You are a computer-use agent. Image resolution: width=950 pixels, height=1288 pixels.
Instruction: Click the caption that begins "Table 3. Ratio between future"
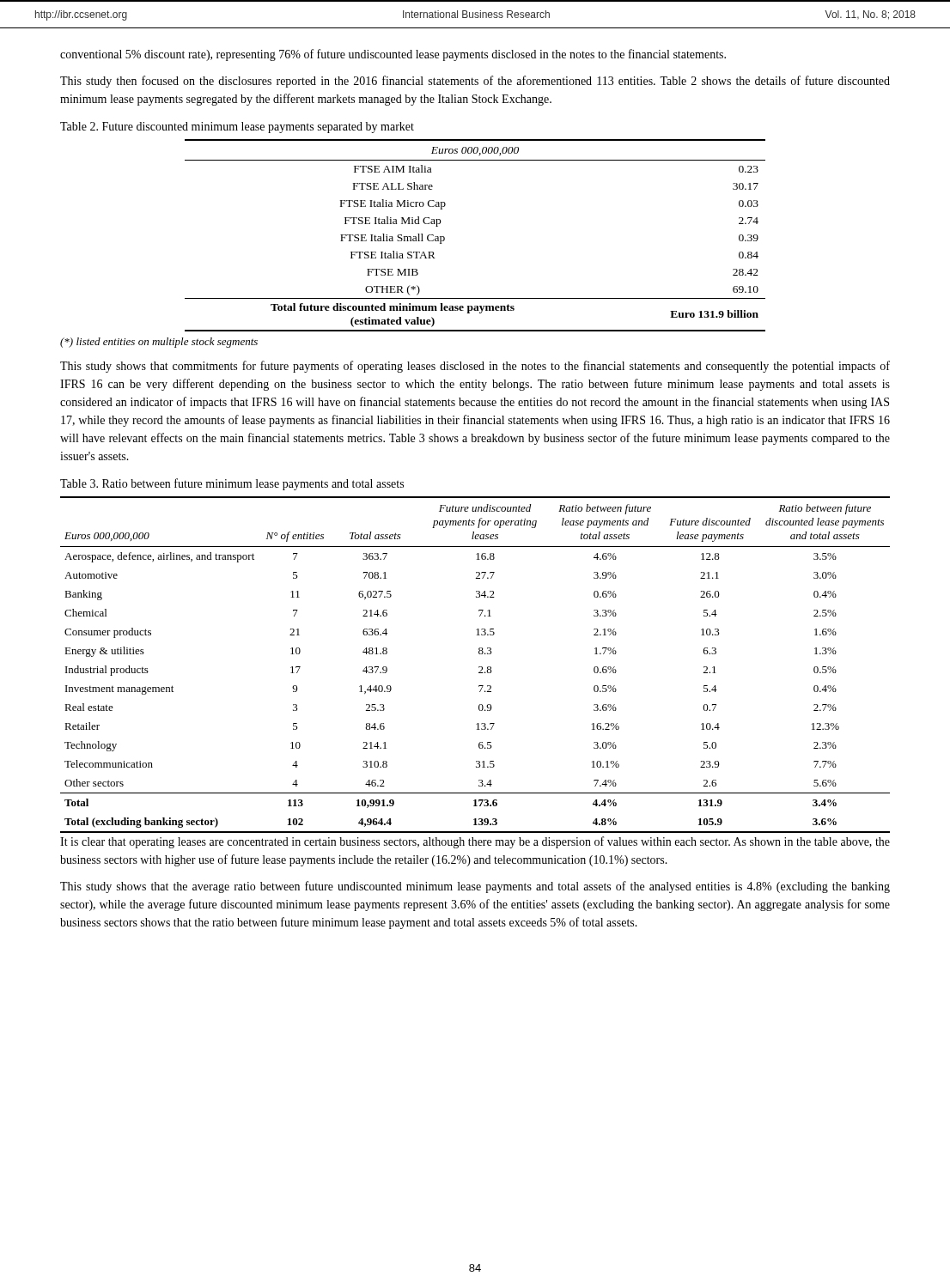tap(232, 484)
